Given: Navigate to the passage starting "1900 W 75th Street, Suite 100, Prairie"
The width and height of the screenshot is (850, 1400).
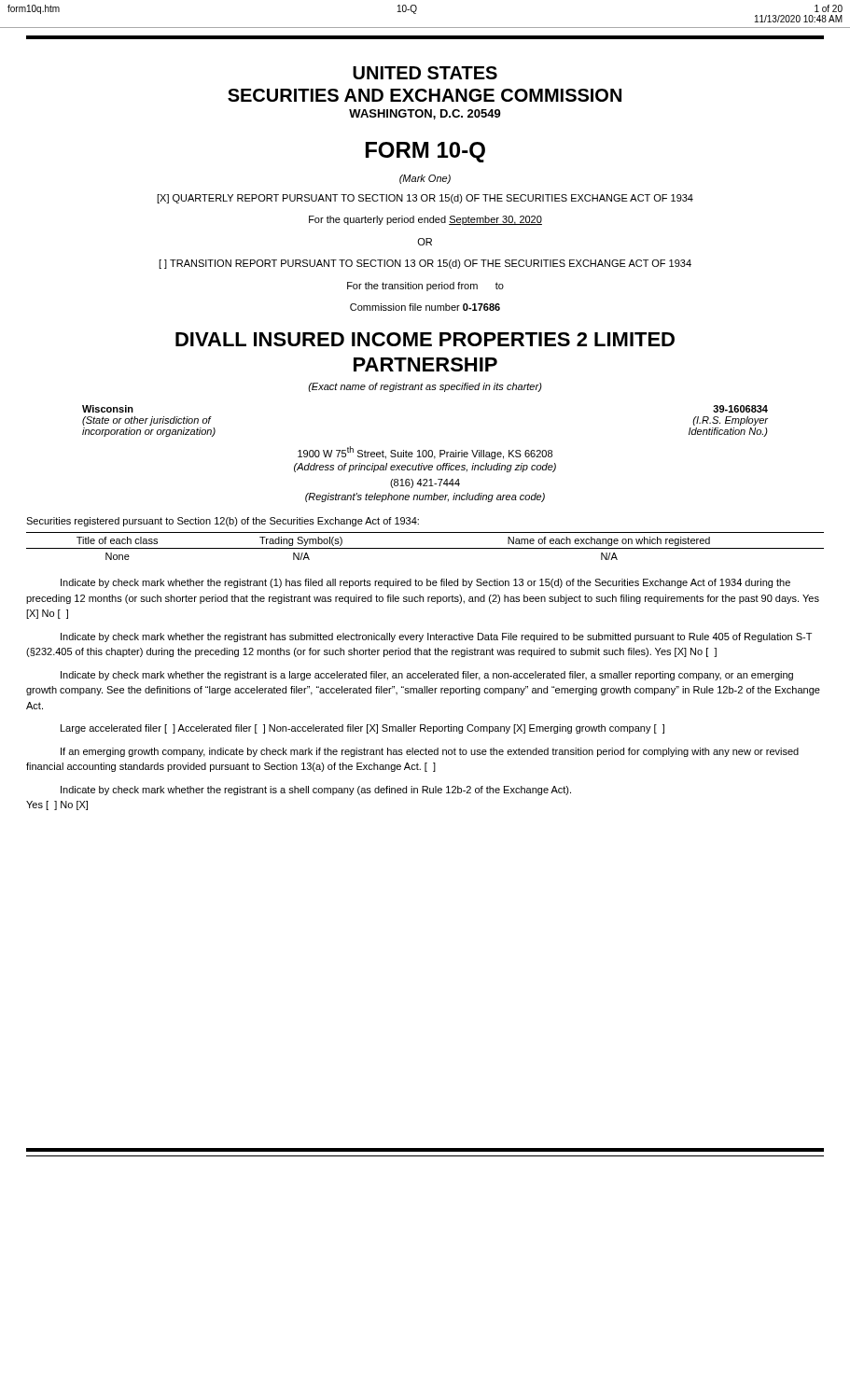Looking at the screenshot, I should (425, 458).
